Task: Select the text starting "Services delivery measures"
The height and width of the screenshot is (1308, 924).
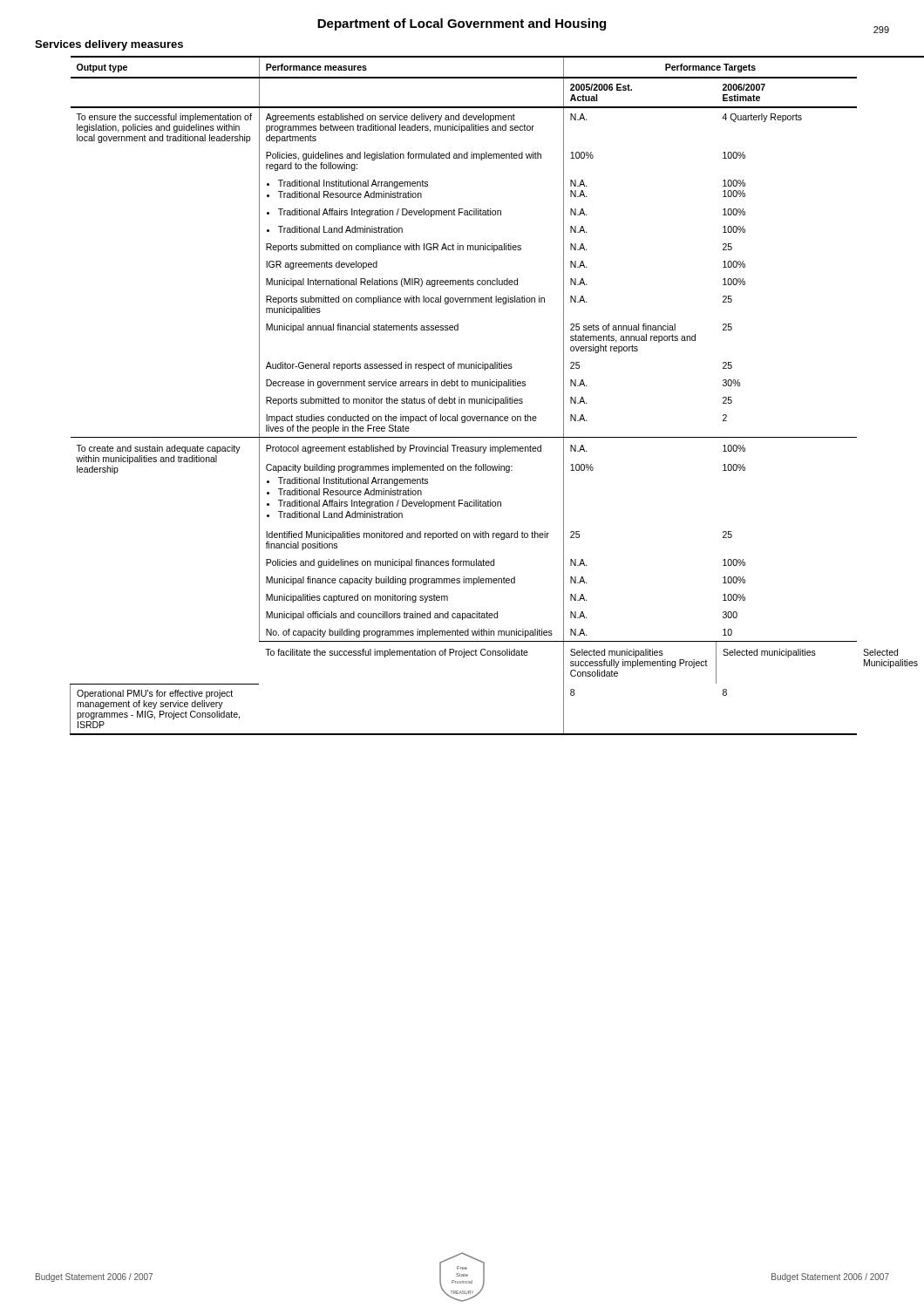Action: tap(109, 44)
